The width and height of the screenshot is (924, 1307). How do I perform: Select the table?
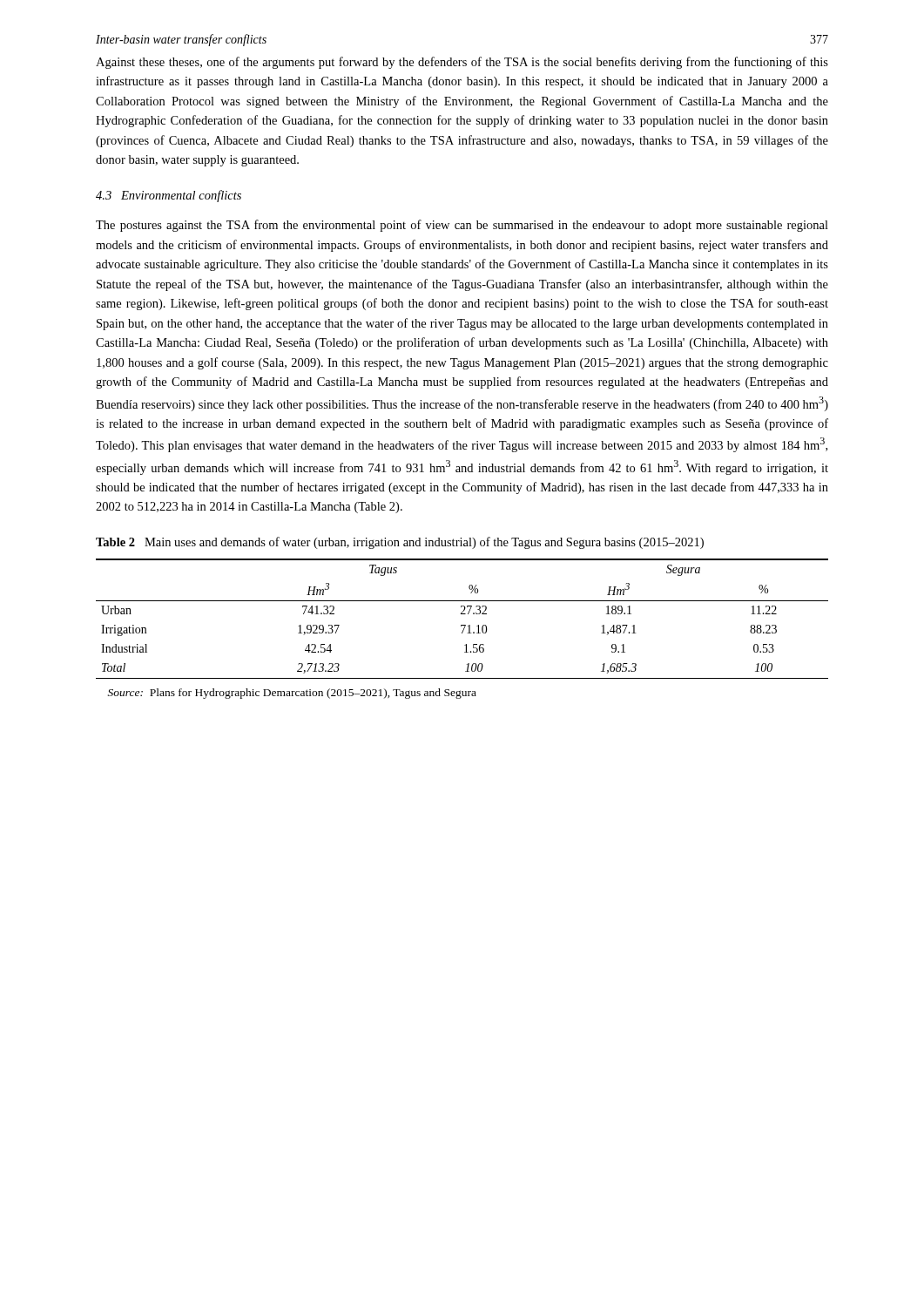point(462,619)
